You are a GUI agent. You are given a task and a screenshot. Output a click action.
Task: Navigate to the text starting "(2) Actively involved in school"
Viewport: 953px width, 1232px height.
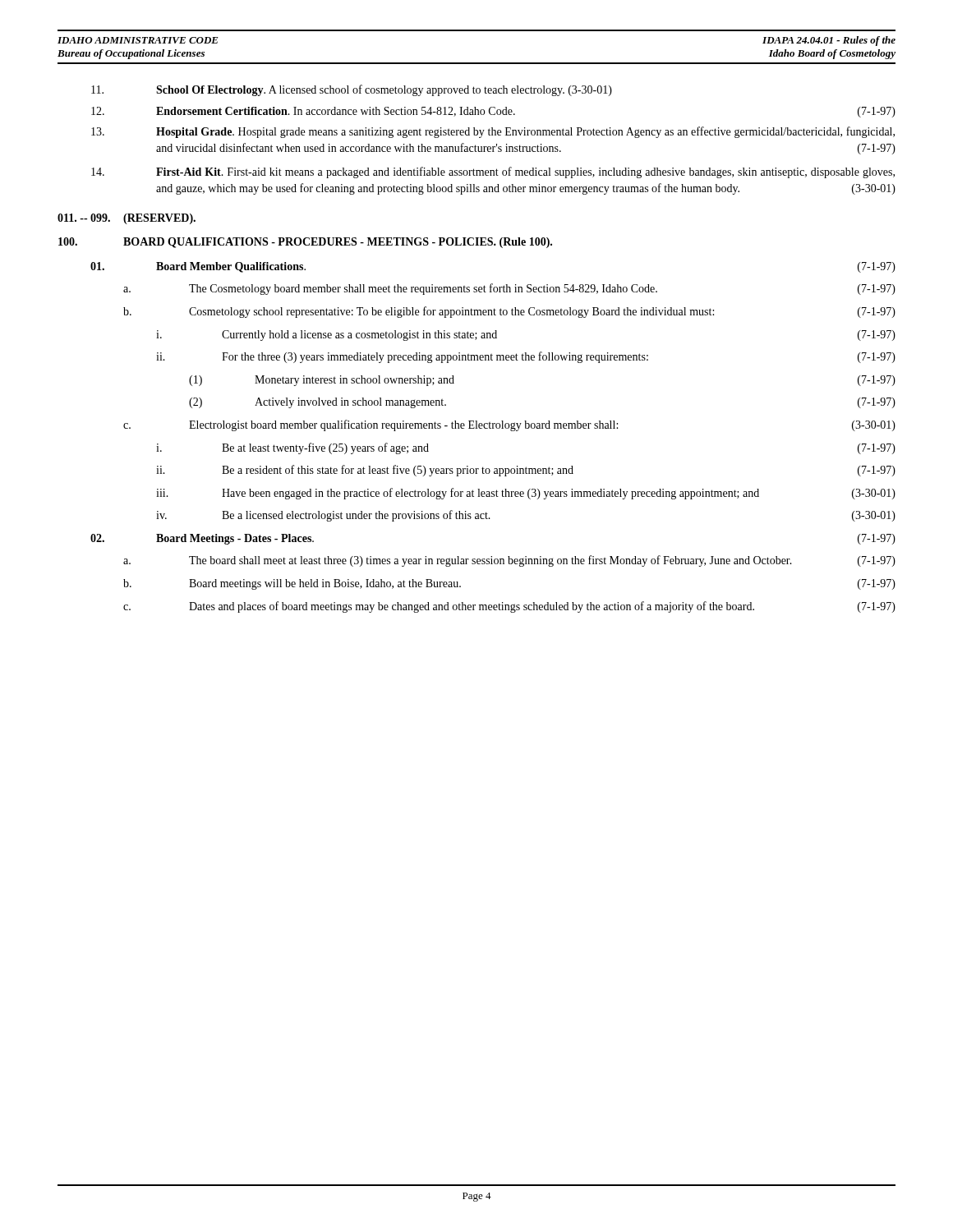[196, 403]
